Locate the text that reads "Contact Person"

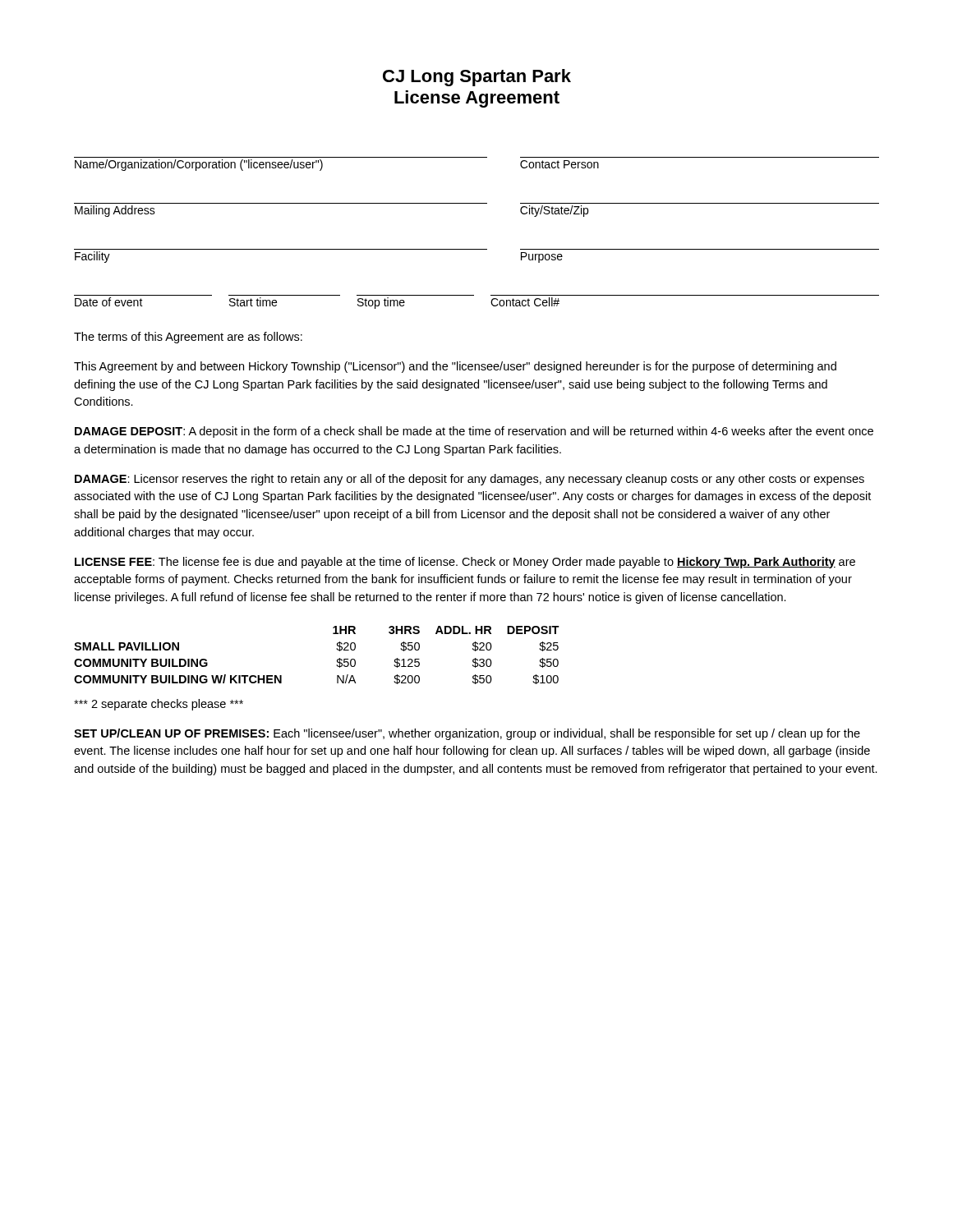pos(560,164)
